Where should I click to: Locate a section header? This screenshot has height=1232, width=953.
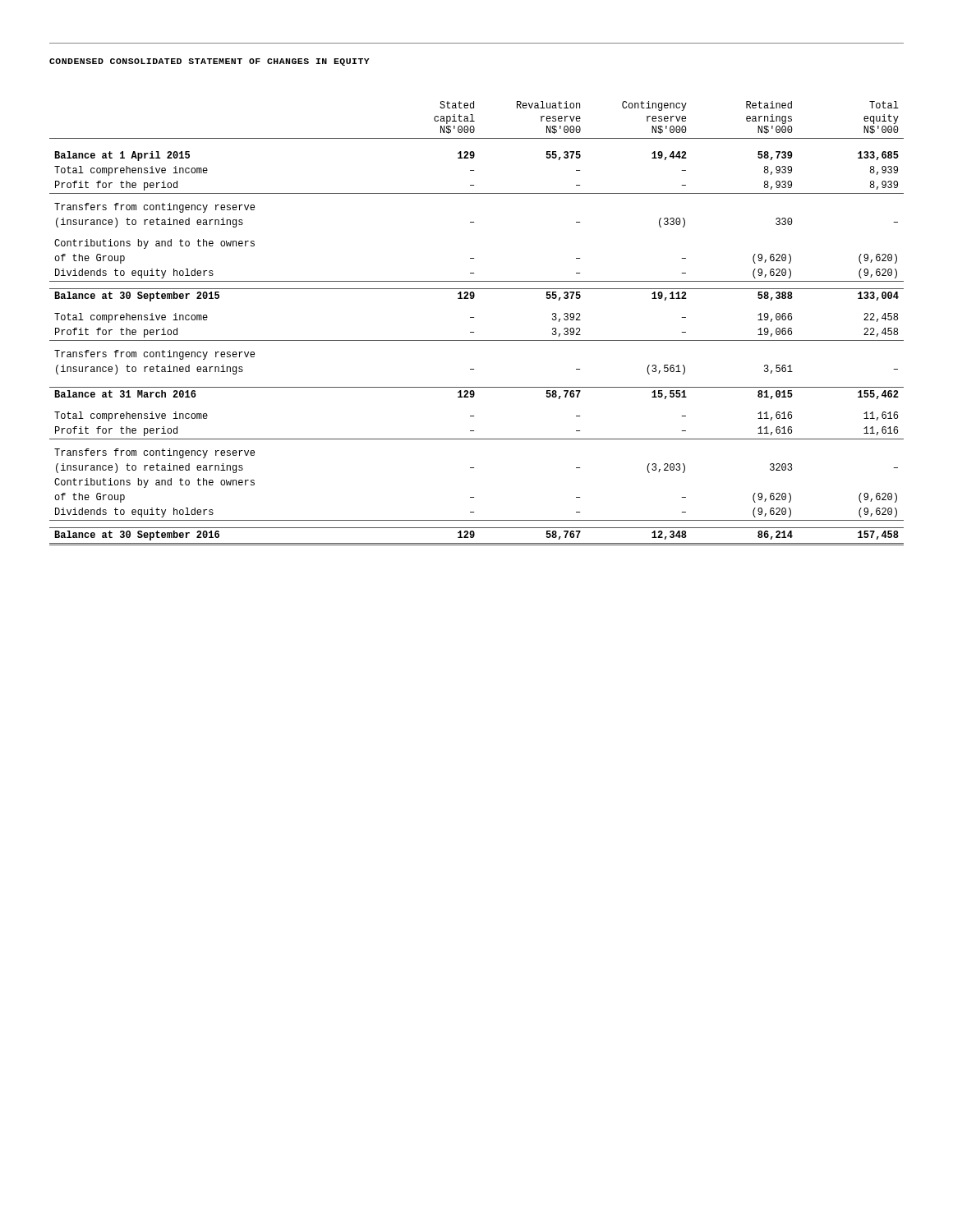click(x=210, y=61)
